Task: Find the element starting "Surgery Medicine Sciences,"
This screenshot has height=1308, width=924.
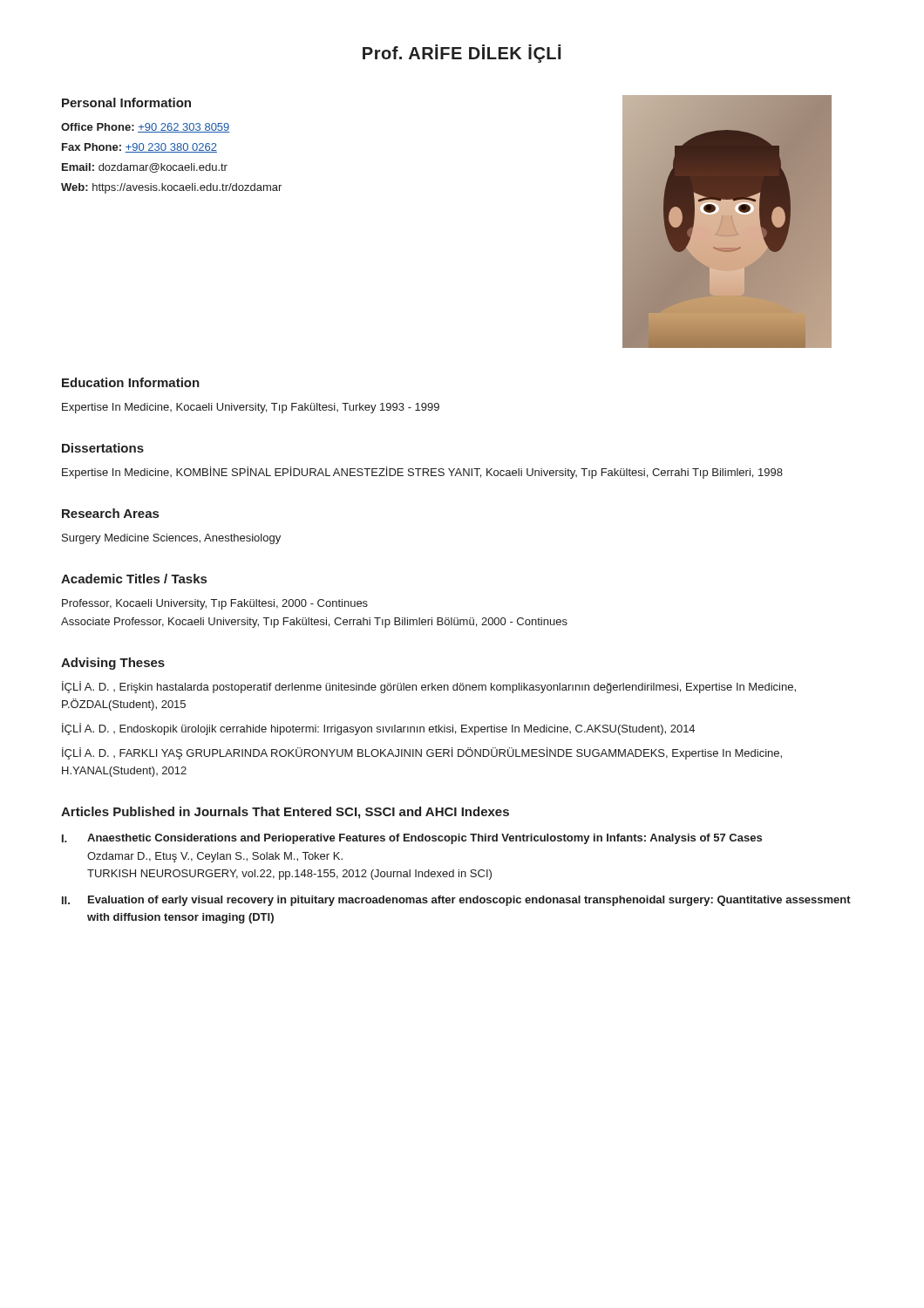Action: (x=171, y=538)
